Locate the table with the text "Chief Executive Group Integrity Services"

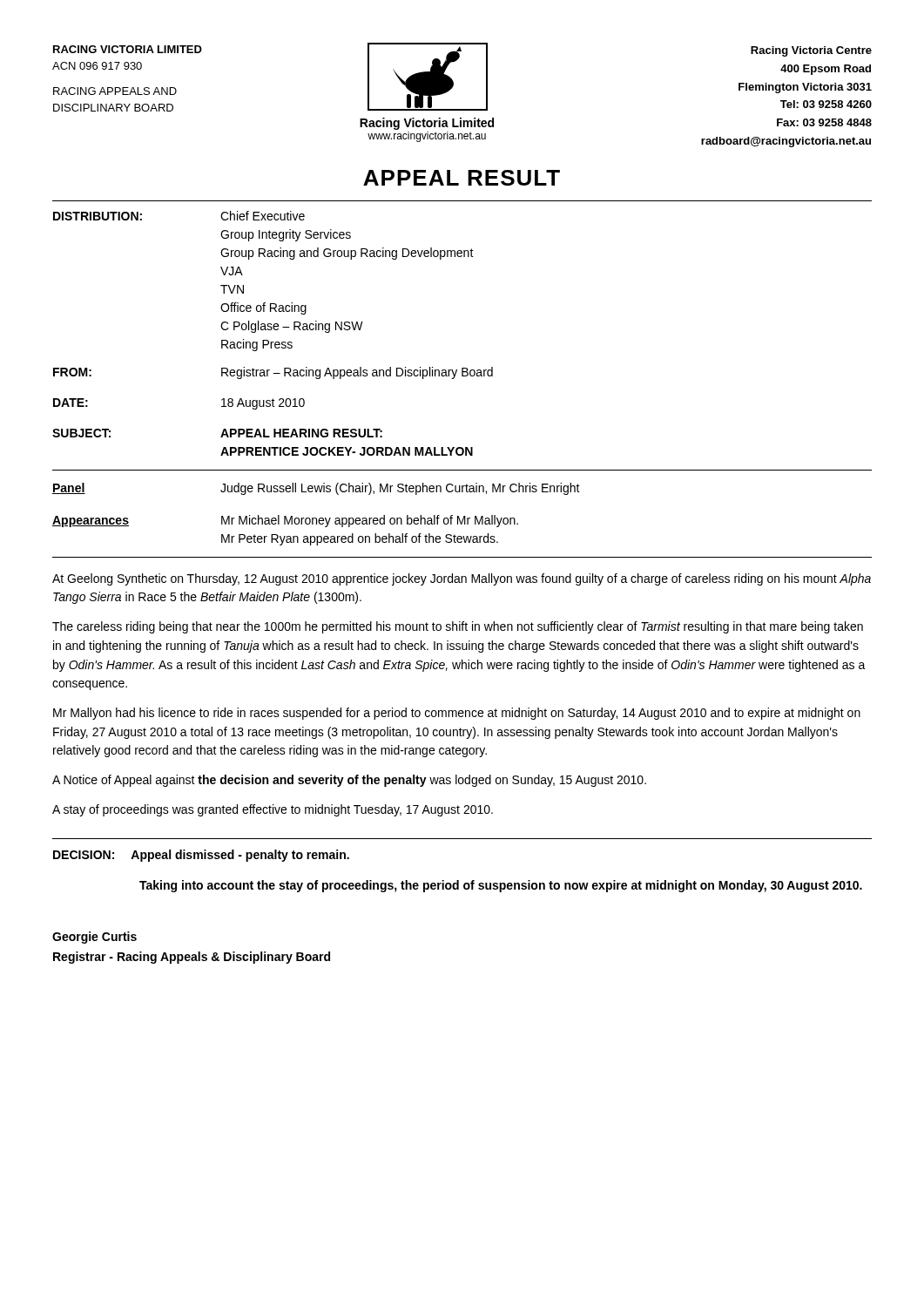click(x=462, y=336)
